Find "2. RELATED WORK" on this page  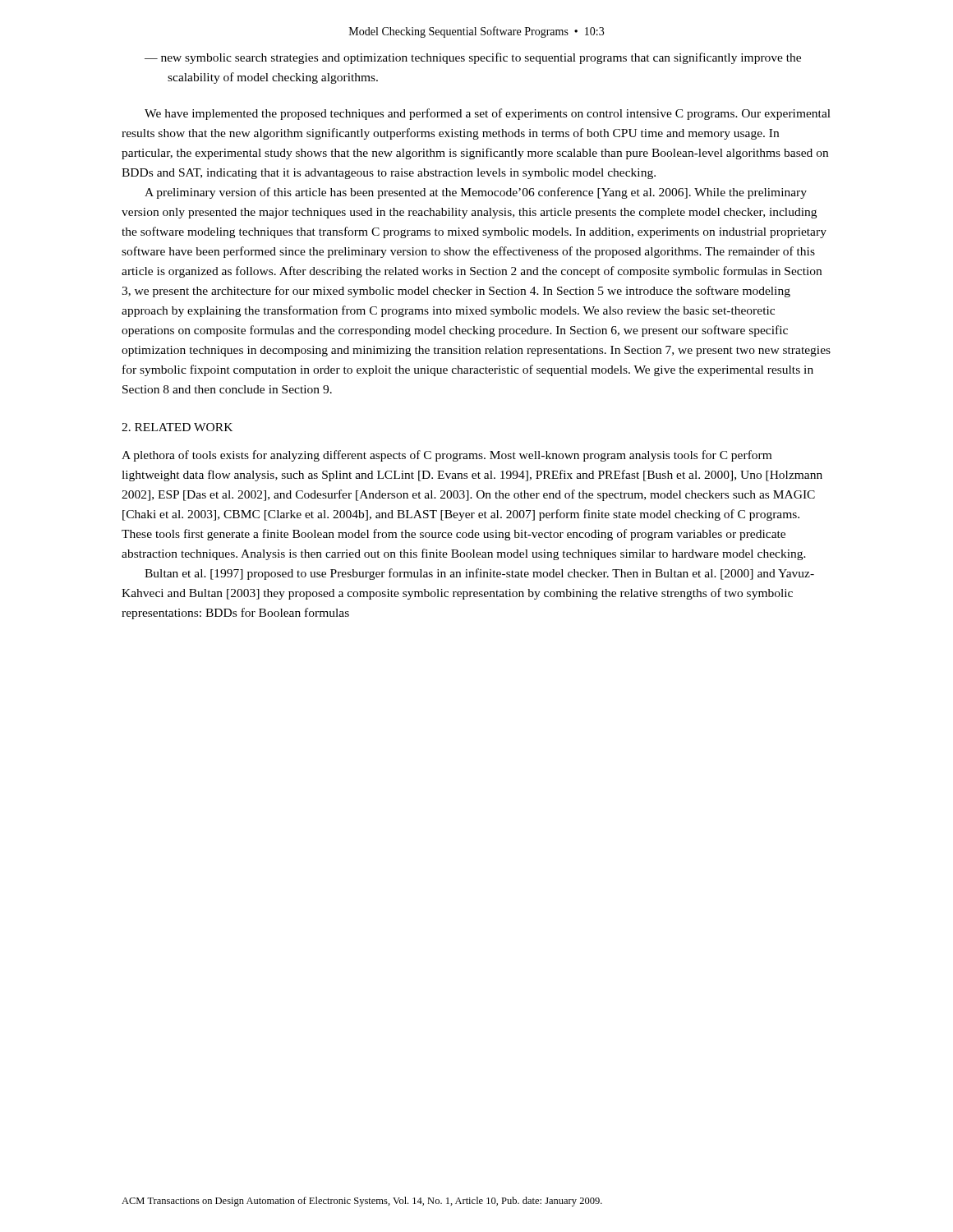[177, 427]
